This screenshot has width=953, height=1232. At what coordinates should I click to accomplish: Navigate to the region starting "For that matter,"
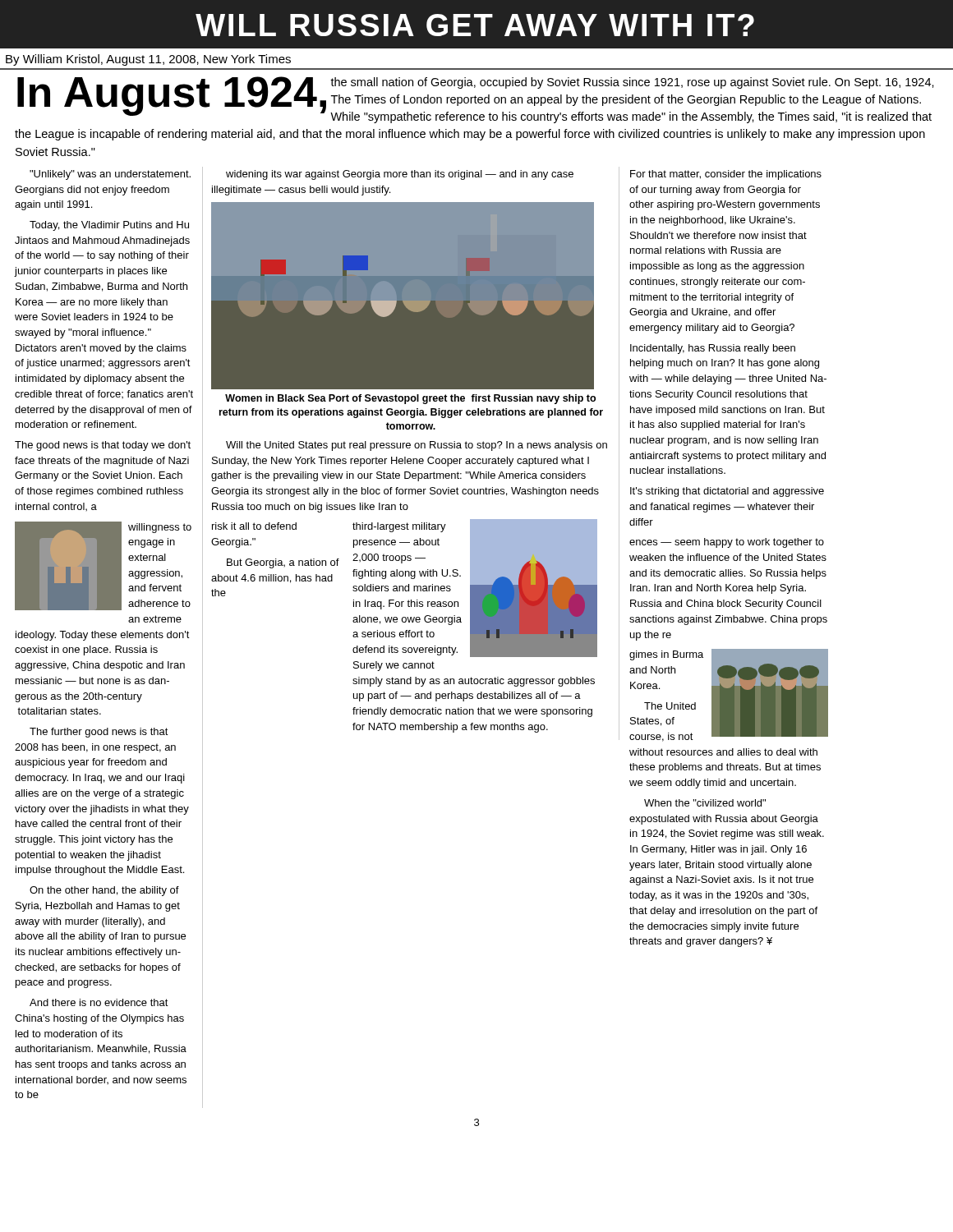729,348
